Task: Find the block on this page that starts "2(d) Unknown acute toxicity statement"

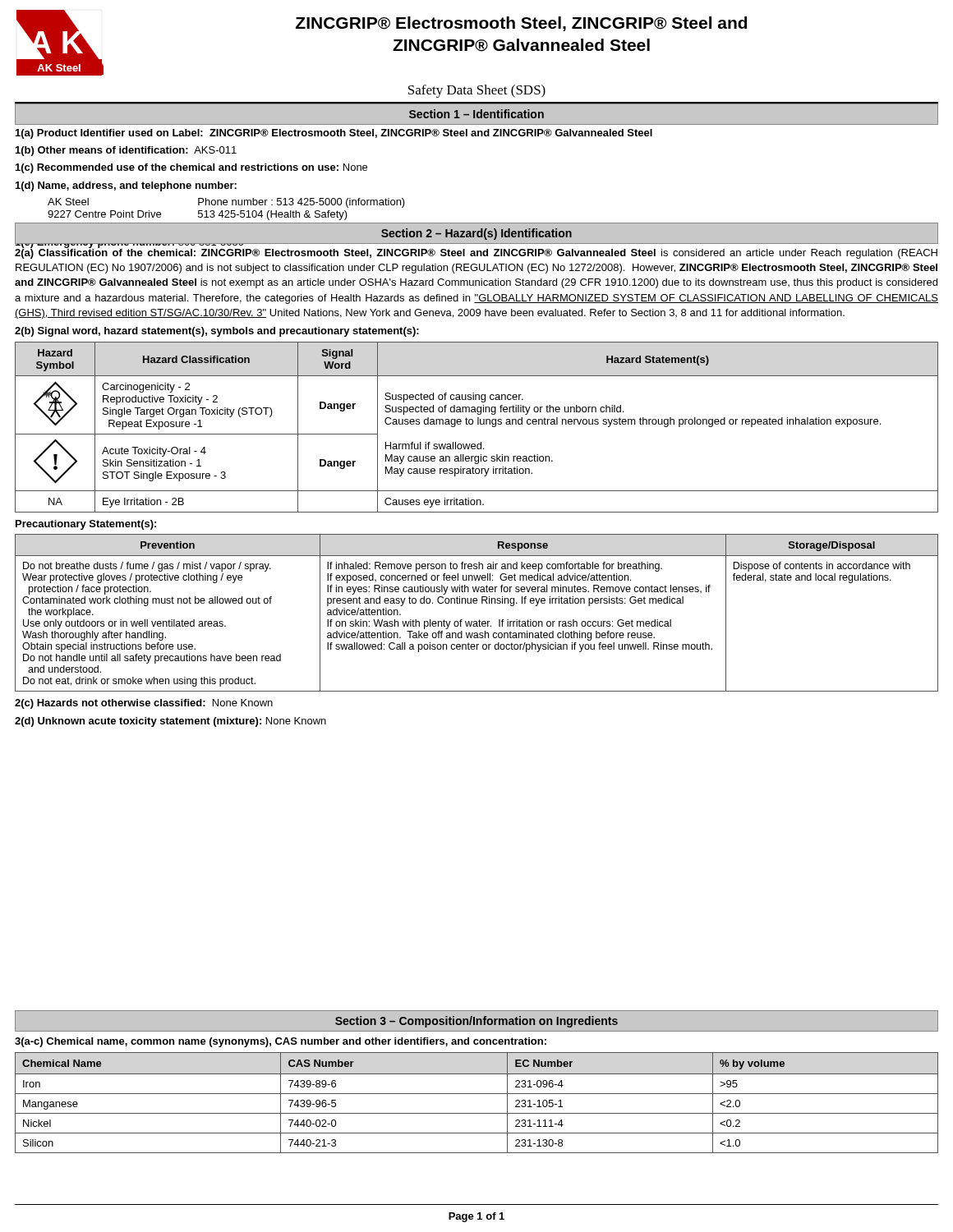Action: click(171, 720)
